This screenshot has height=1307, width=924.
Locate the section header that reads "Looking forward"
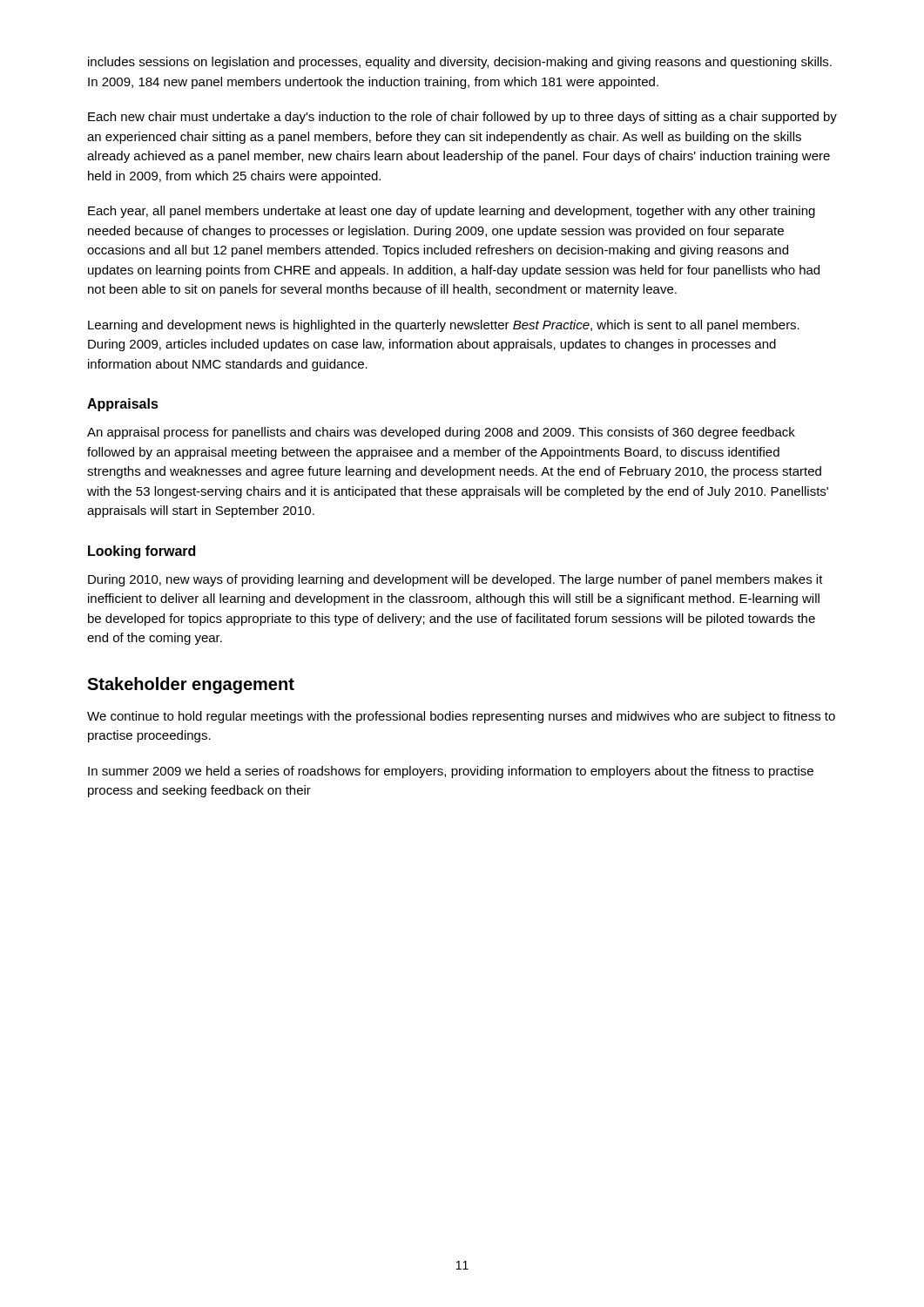click(x=142, y=551)
